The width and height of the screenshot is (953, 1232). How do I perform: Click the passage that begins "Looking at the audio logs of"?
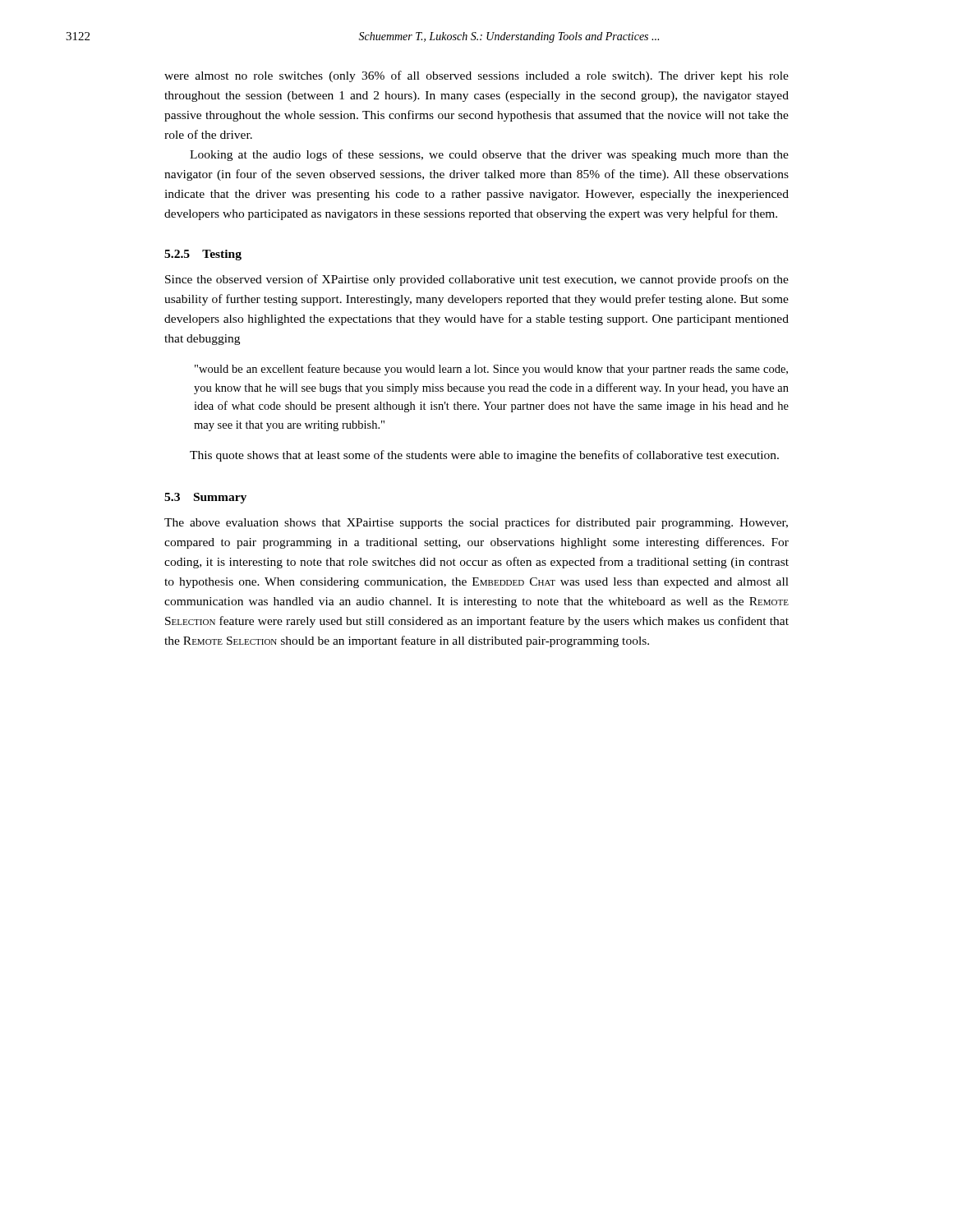(476, 184)
